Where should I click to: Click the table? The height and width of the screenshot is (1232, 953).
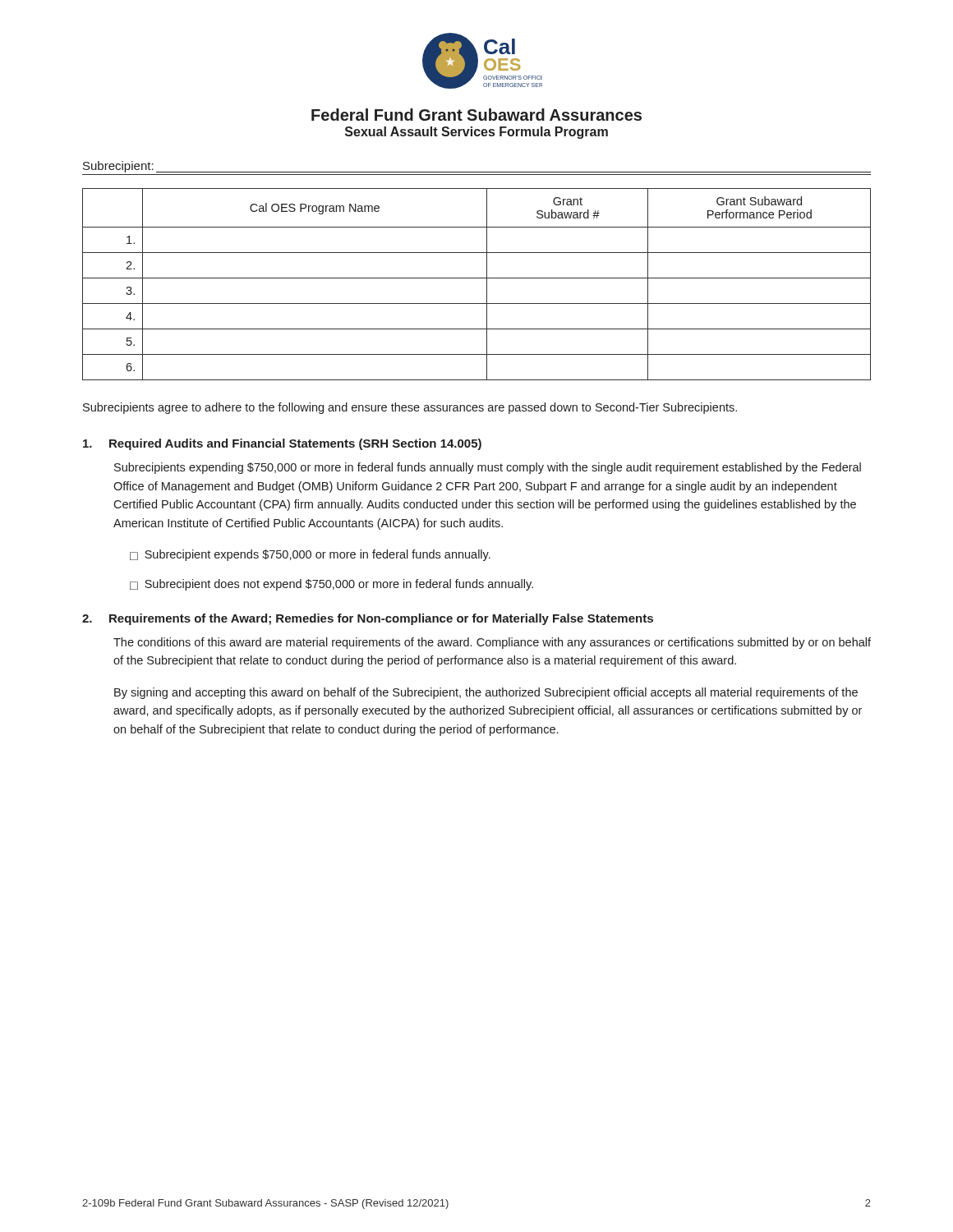coord(476,284)
